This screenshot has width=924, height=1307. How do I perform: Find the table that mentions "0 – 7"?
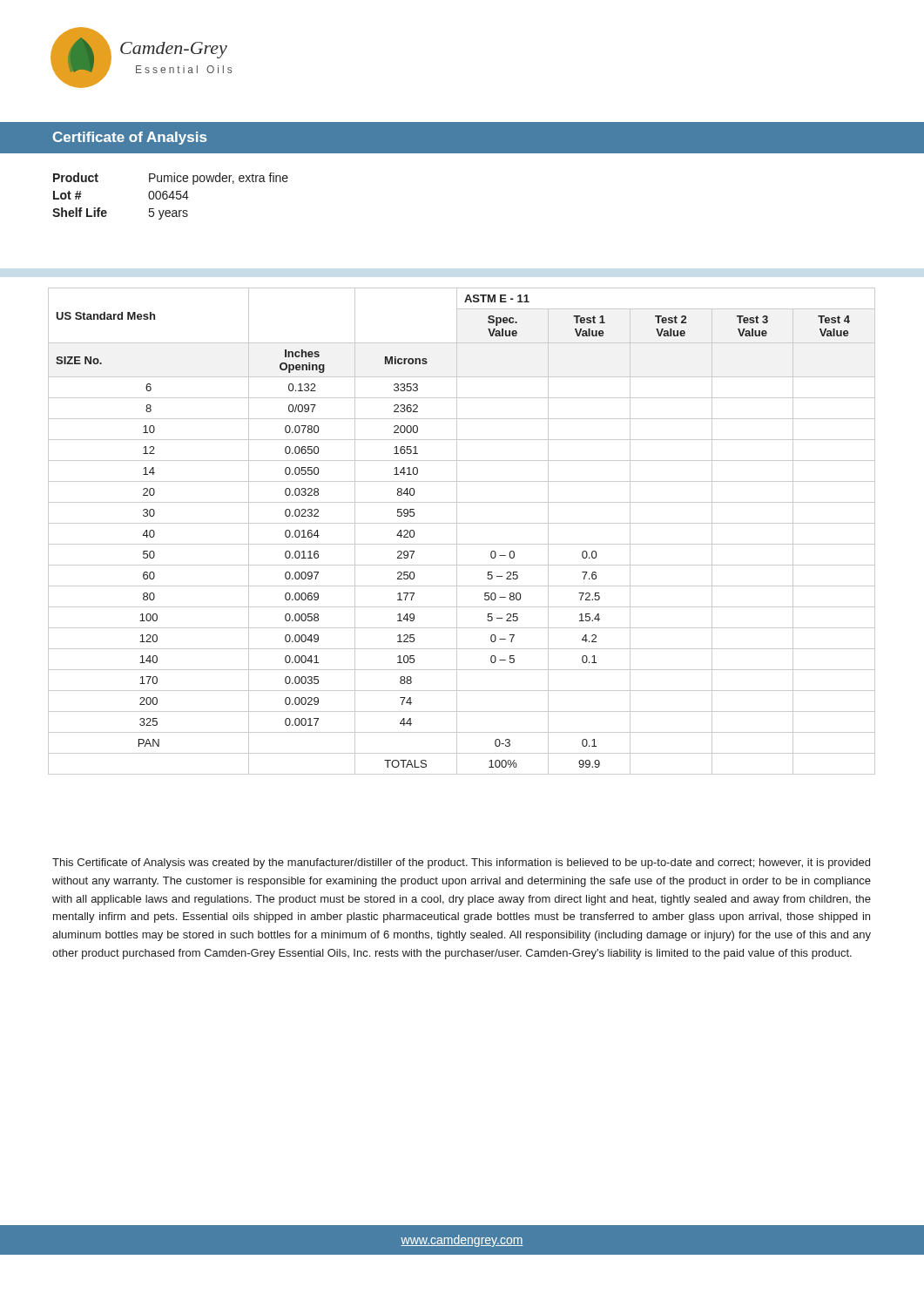pyautogui.click(x=462, y=531)
